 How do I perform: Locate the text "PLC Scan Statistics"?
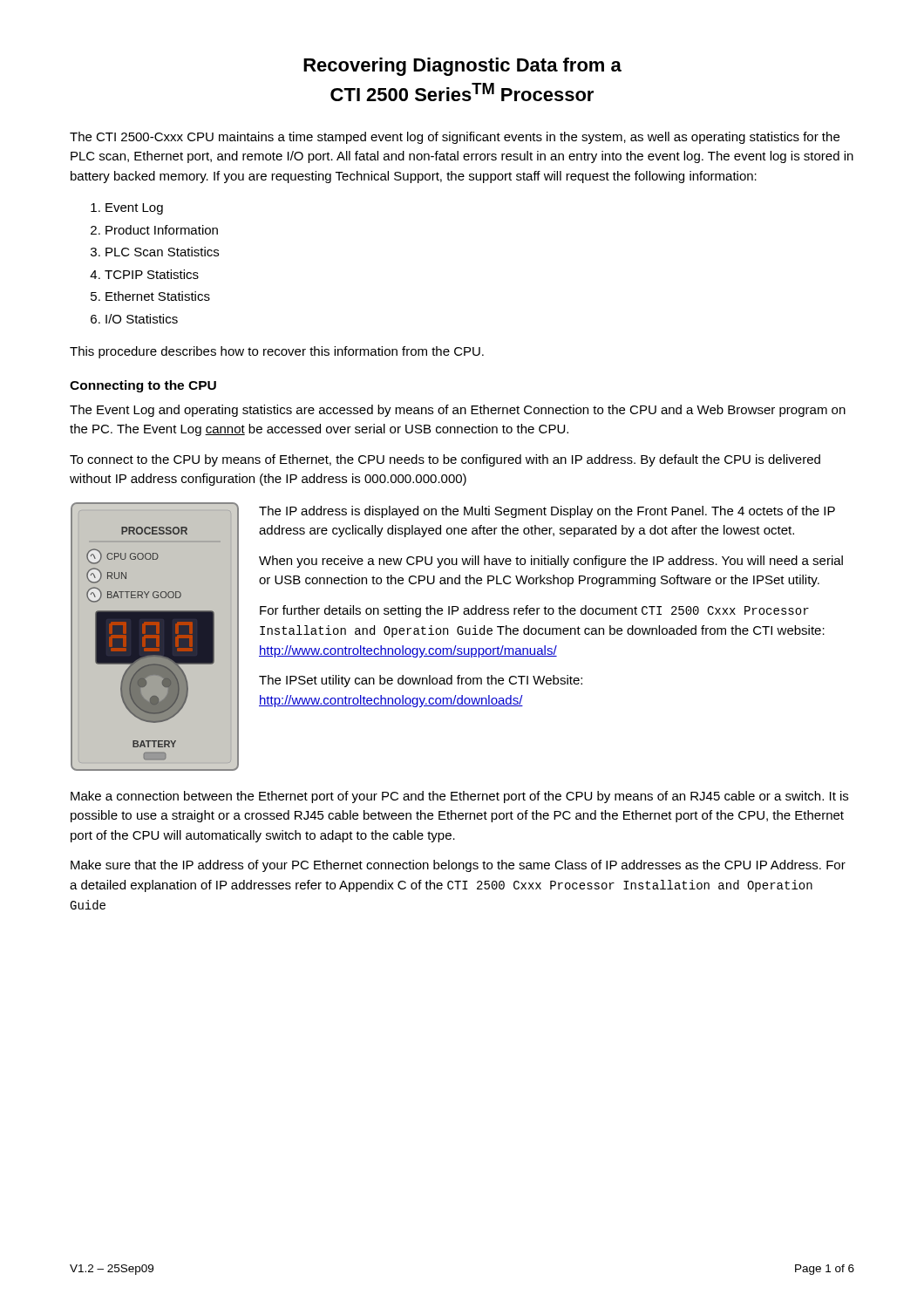162,252
